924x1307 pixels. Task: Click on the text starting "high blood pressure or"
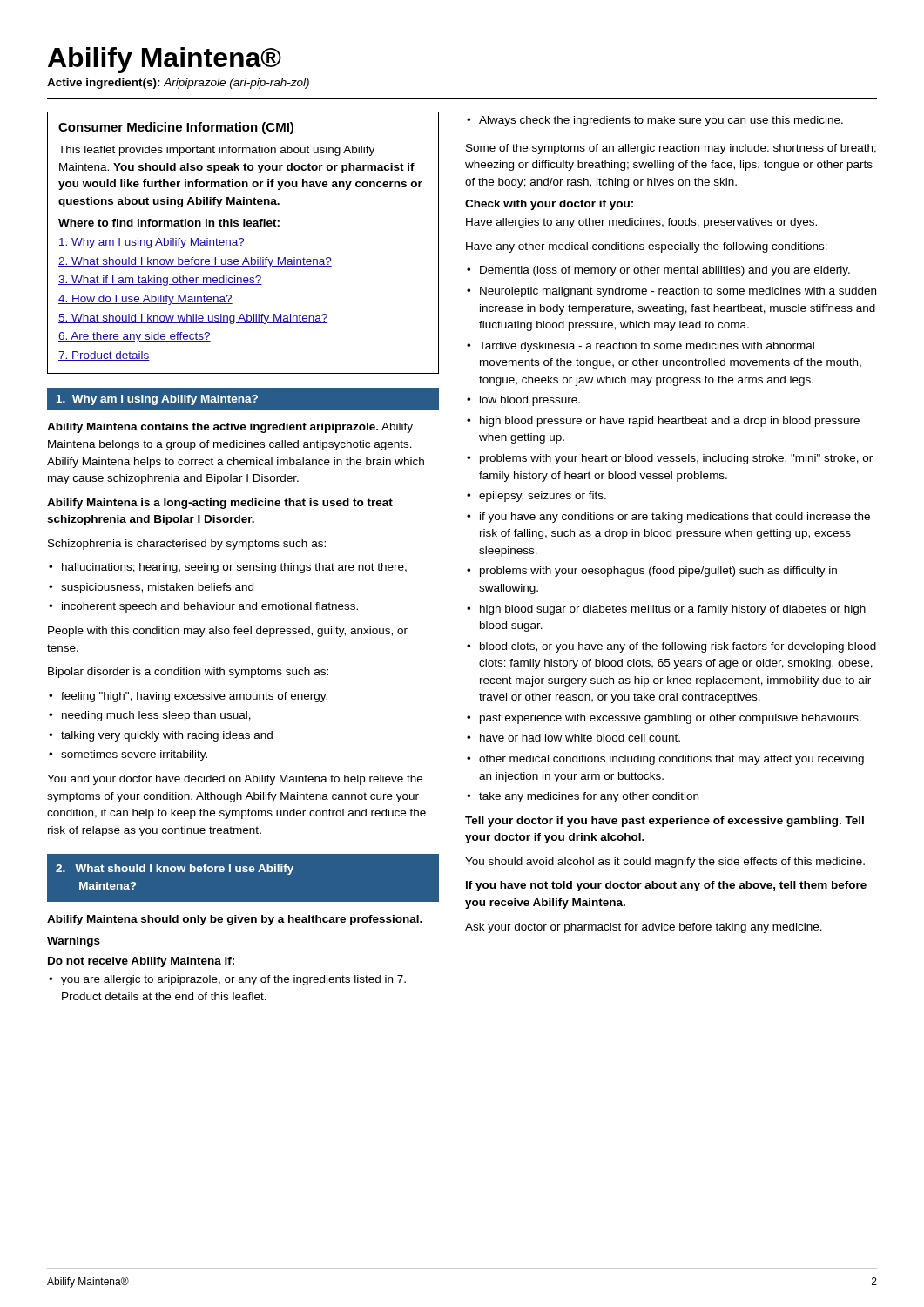click(670, 429)
